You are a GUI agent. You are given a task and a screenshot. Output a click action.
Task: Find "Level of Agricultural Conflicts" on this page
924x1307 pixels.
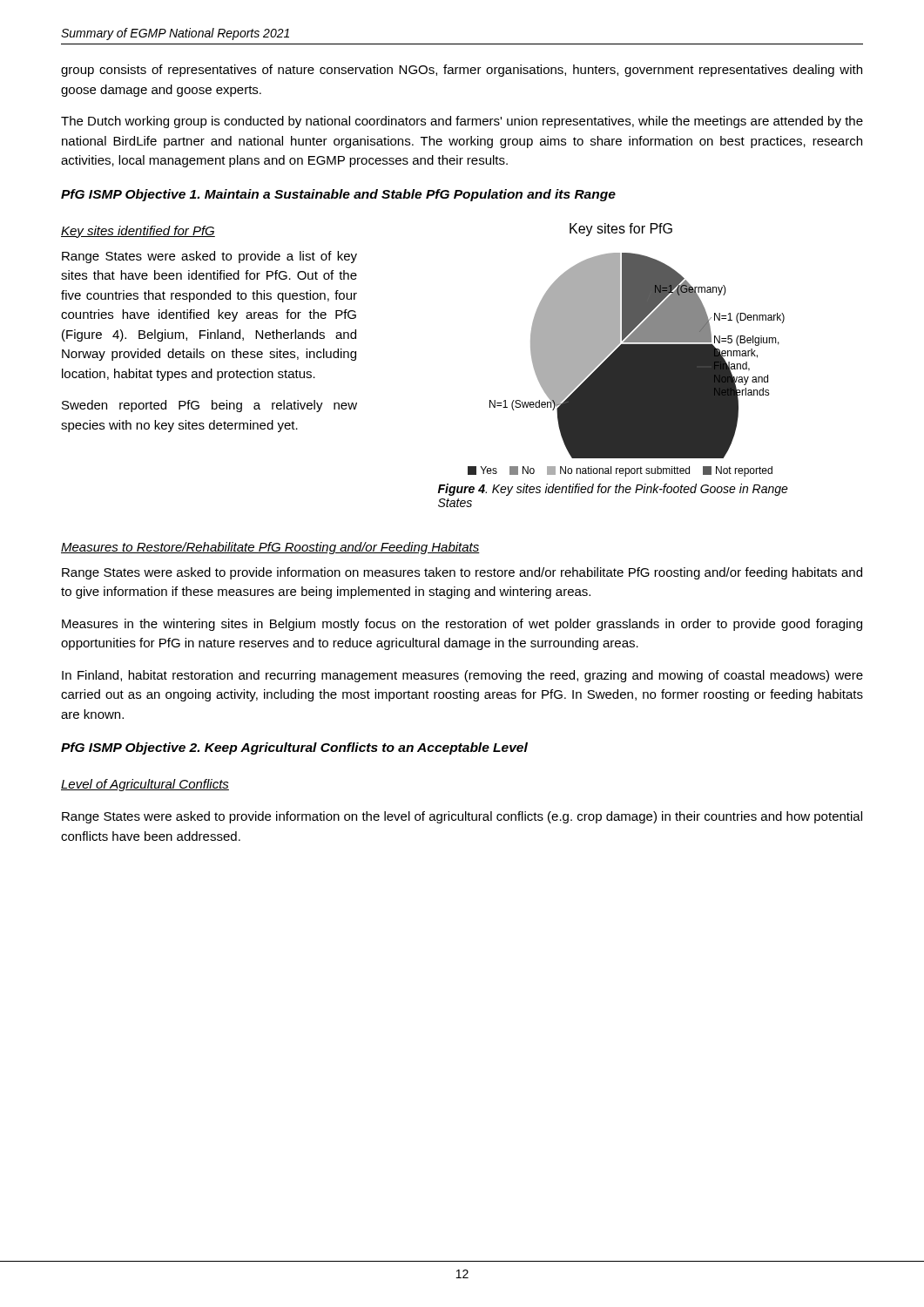[145, 784]
